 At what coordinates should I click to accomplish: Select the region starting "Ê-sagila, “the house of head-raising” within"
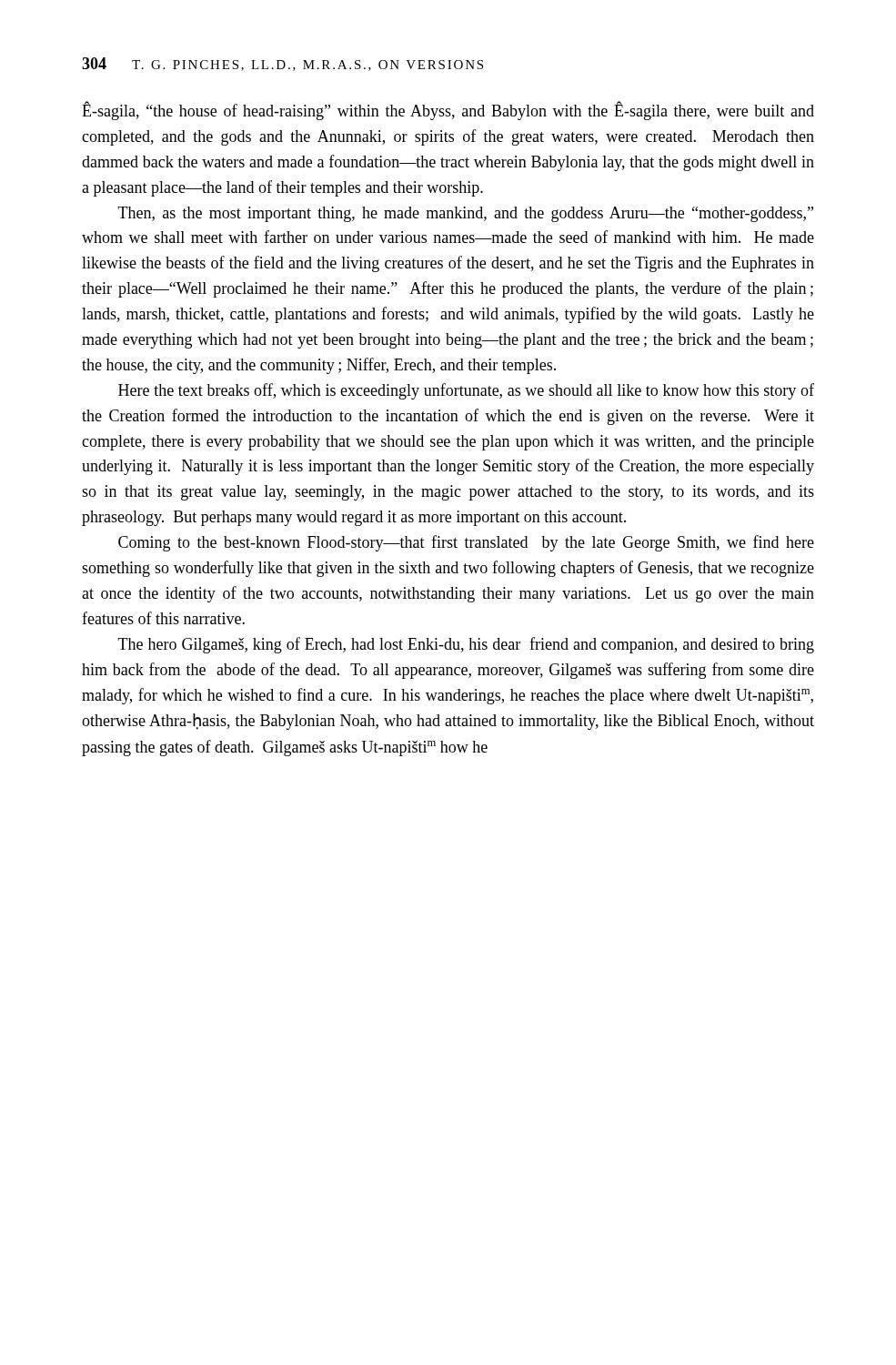pyautogui.click(x=448, y=430)
